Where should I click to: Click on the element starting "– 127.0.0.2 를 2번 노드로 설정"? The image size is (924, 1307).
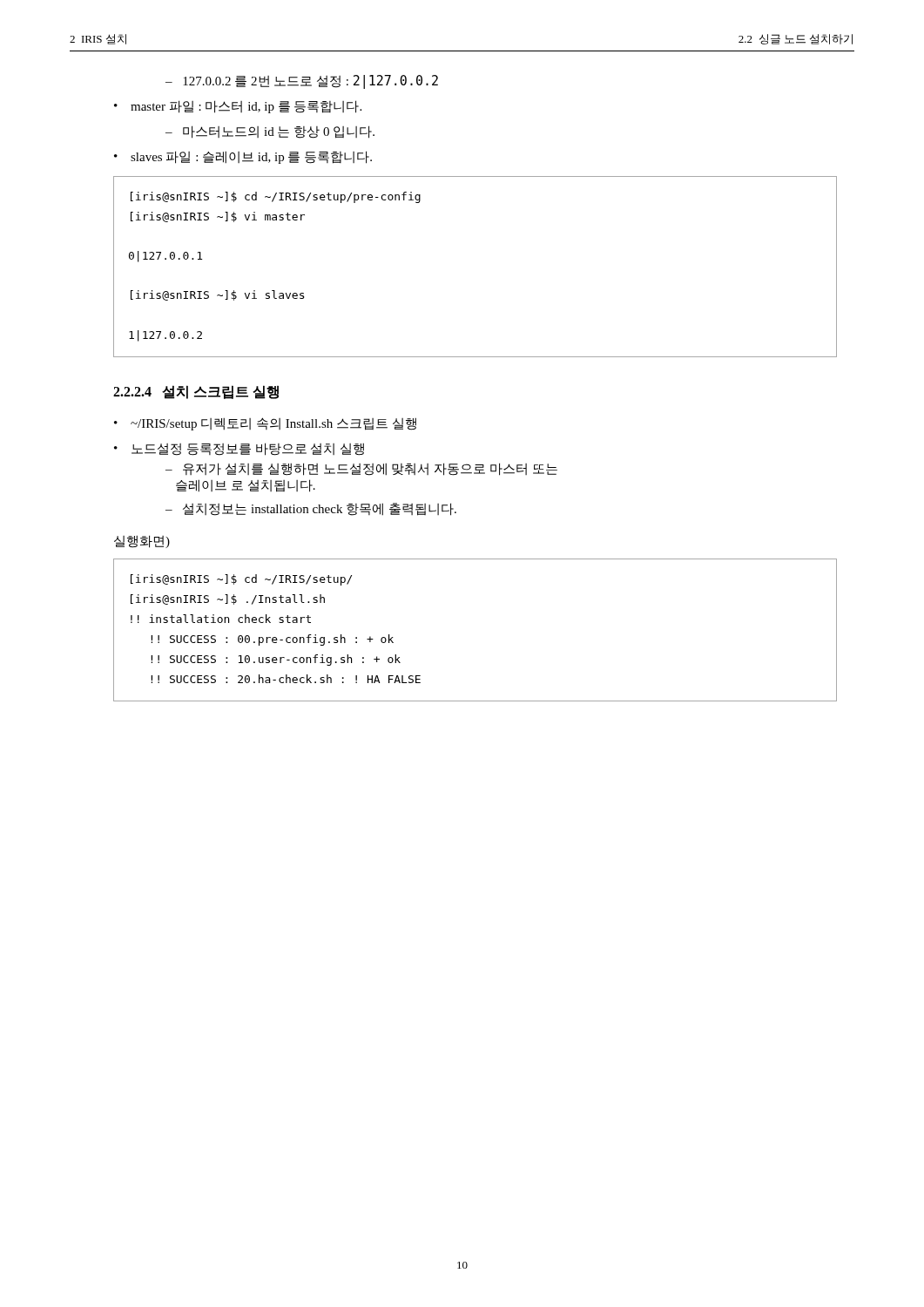coord(302,81)
